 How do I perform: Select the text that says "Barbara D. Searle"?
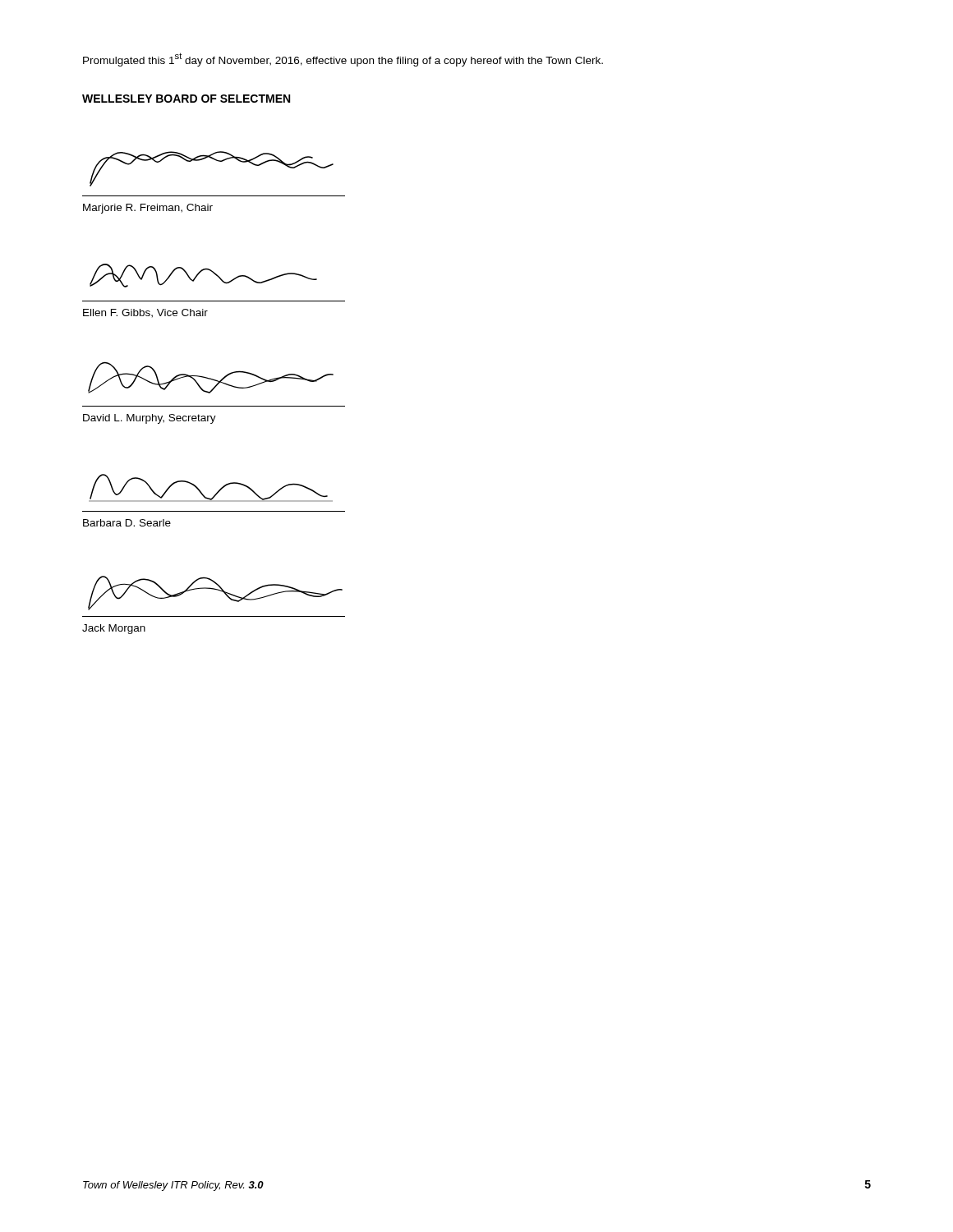click(127, 523)
